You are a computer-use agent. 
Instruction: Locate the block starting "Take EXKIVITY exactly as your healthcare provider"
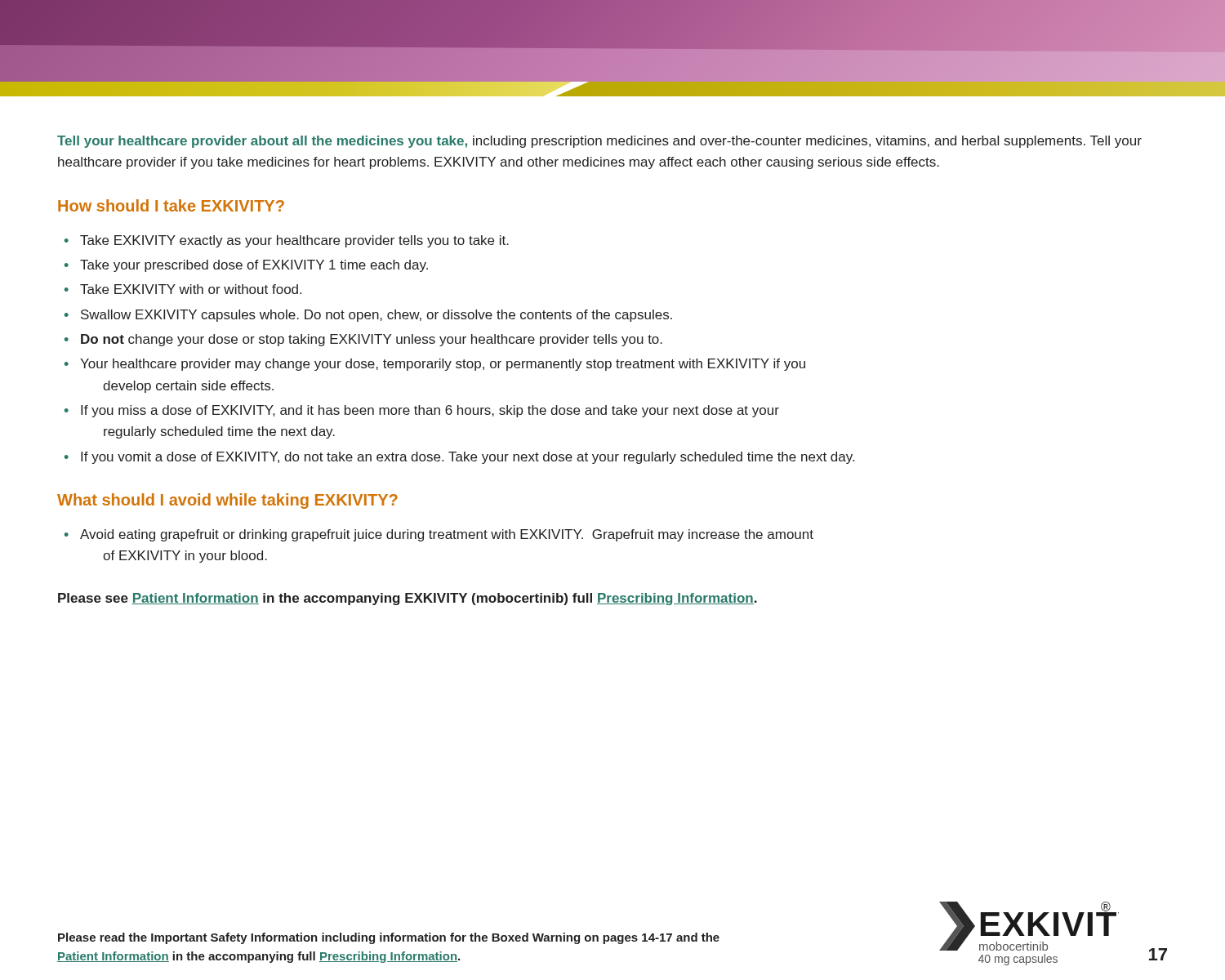pyautogui.click(x=295, y=240)
